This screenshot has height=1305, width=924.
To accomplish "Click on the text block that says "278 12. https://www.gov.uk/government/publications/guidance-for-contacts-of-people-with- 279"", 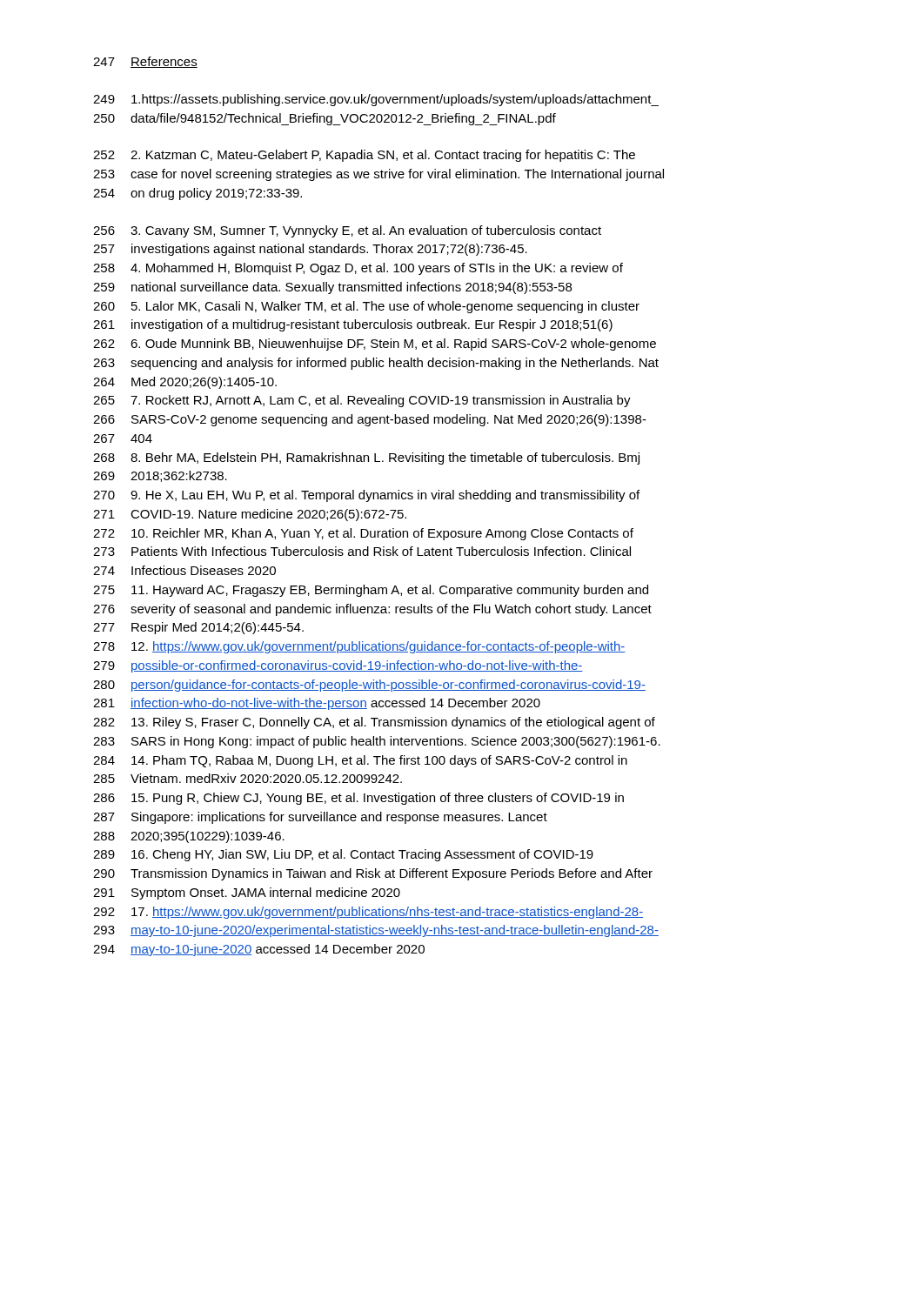I will (x=462, y=675).
